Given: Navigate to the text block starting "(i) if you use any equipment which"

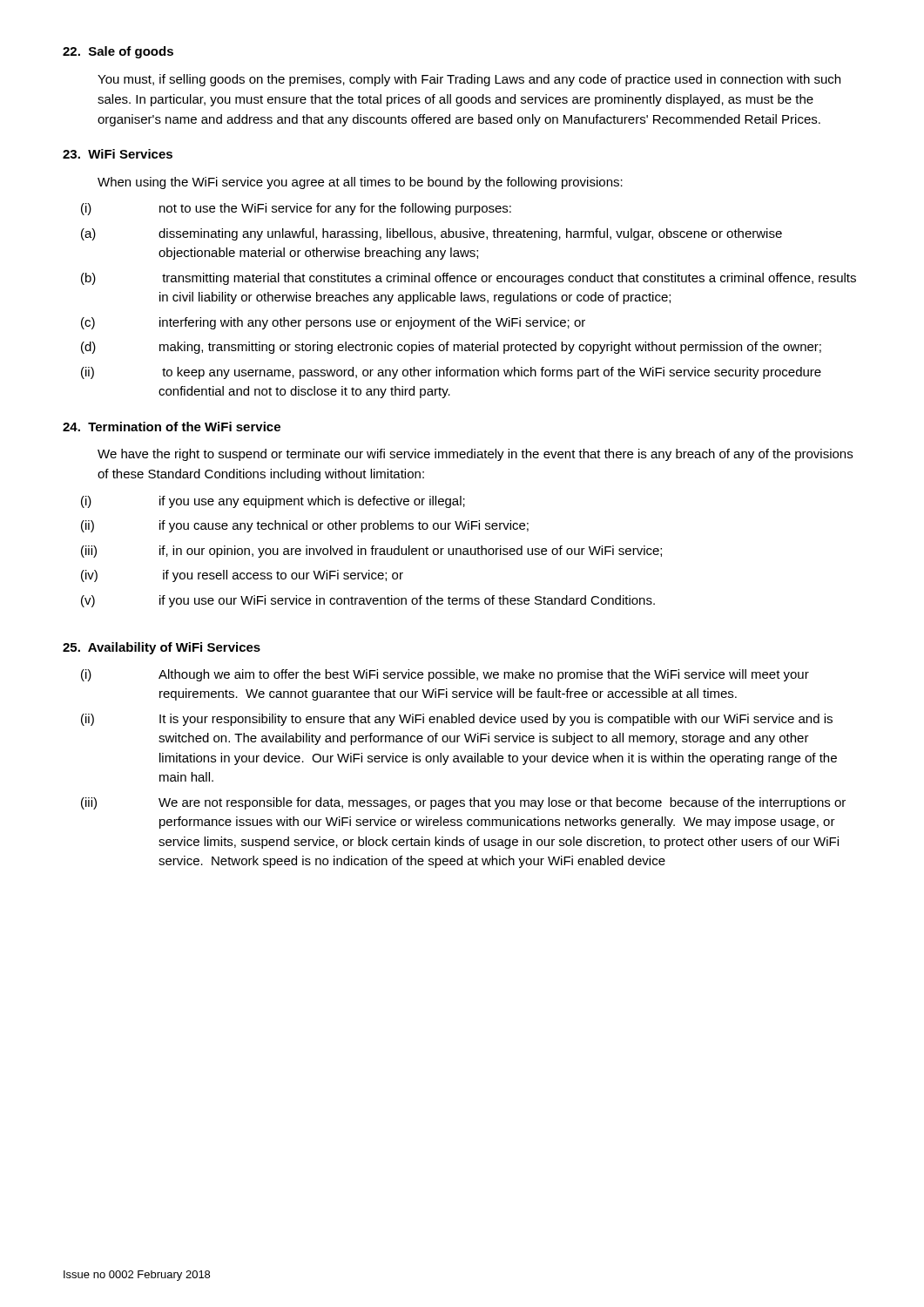Looking at the screenshot, I should click(x=462, y=501).
